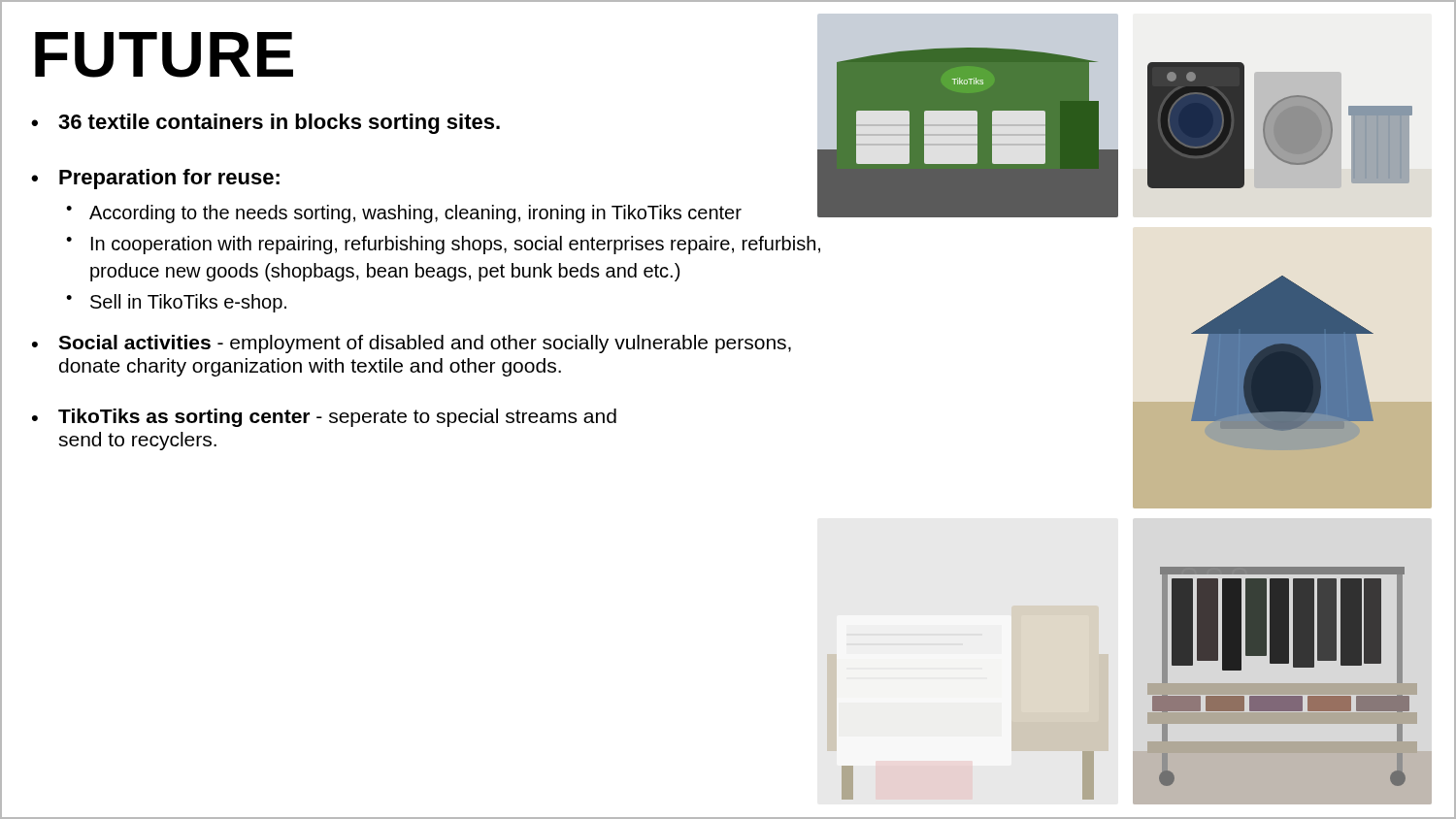Navigate to the text block starting "• TikoTiks as sorting"
The height and width of the screenshot is (819, 1456).
[x=429, y=428]
